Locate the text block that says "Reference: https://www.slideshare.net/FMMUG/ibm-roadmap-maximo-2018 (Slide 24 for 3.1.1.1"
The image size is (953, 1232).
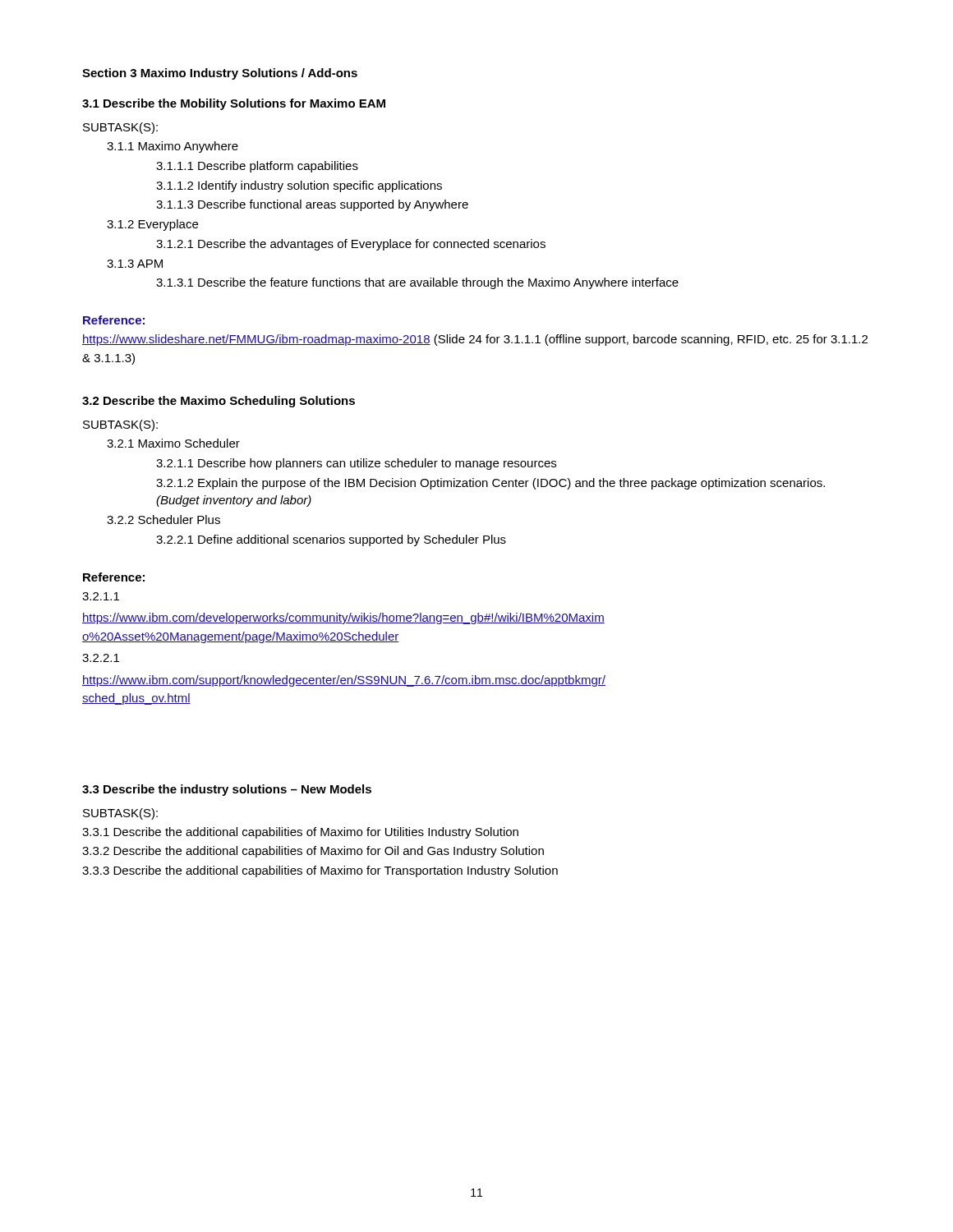(476, 340)
